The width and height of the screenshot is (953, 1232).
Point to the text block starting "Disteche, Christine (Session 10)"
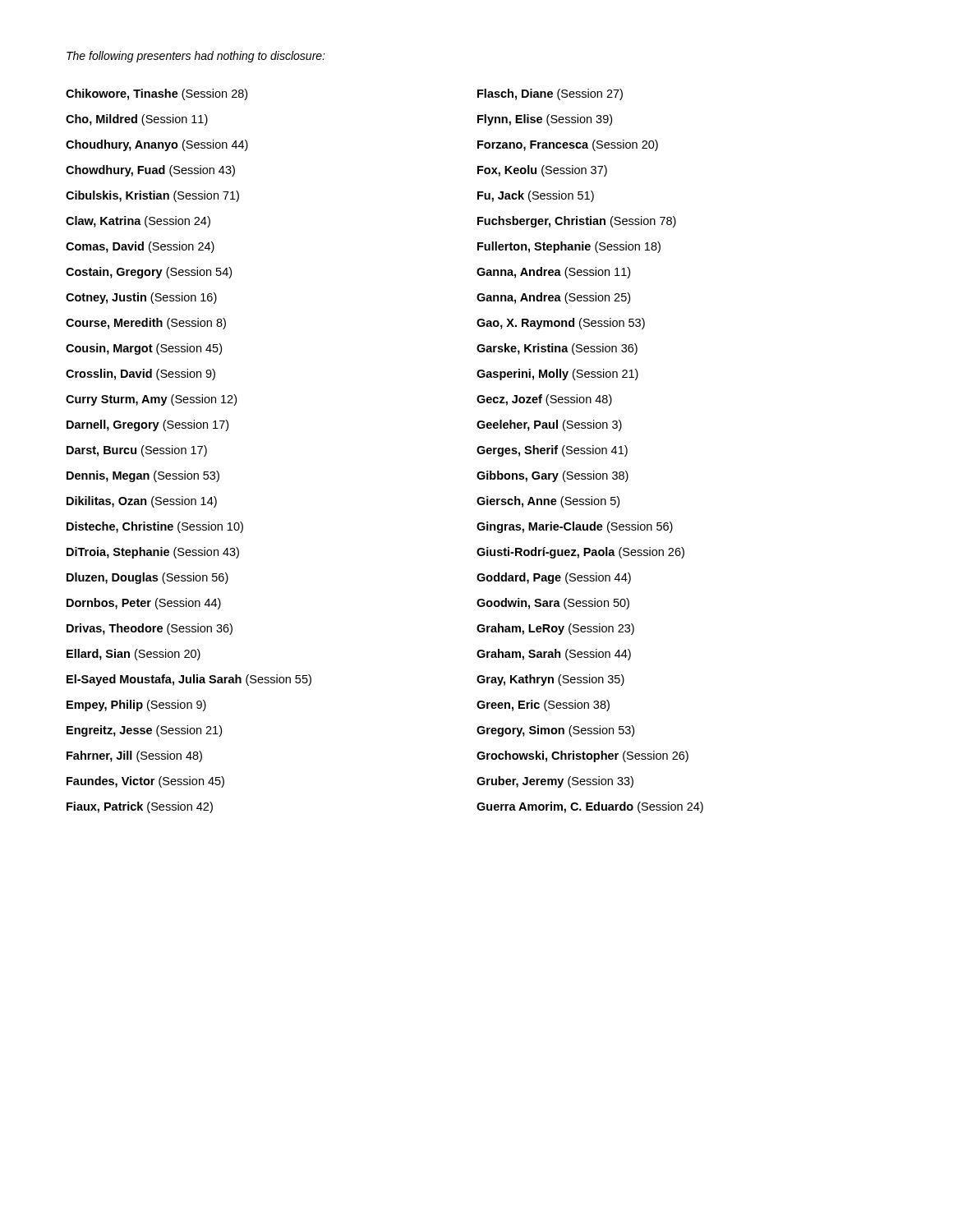(x=155, y=527)
